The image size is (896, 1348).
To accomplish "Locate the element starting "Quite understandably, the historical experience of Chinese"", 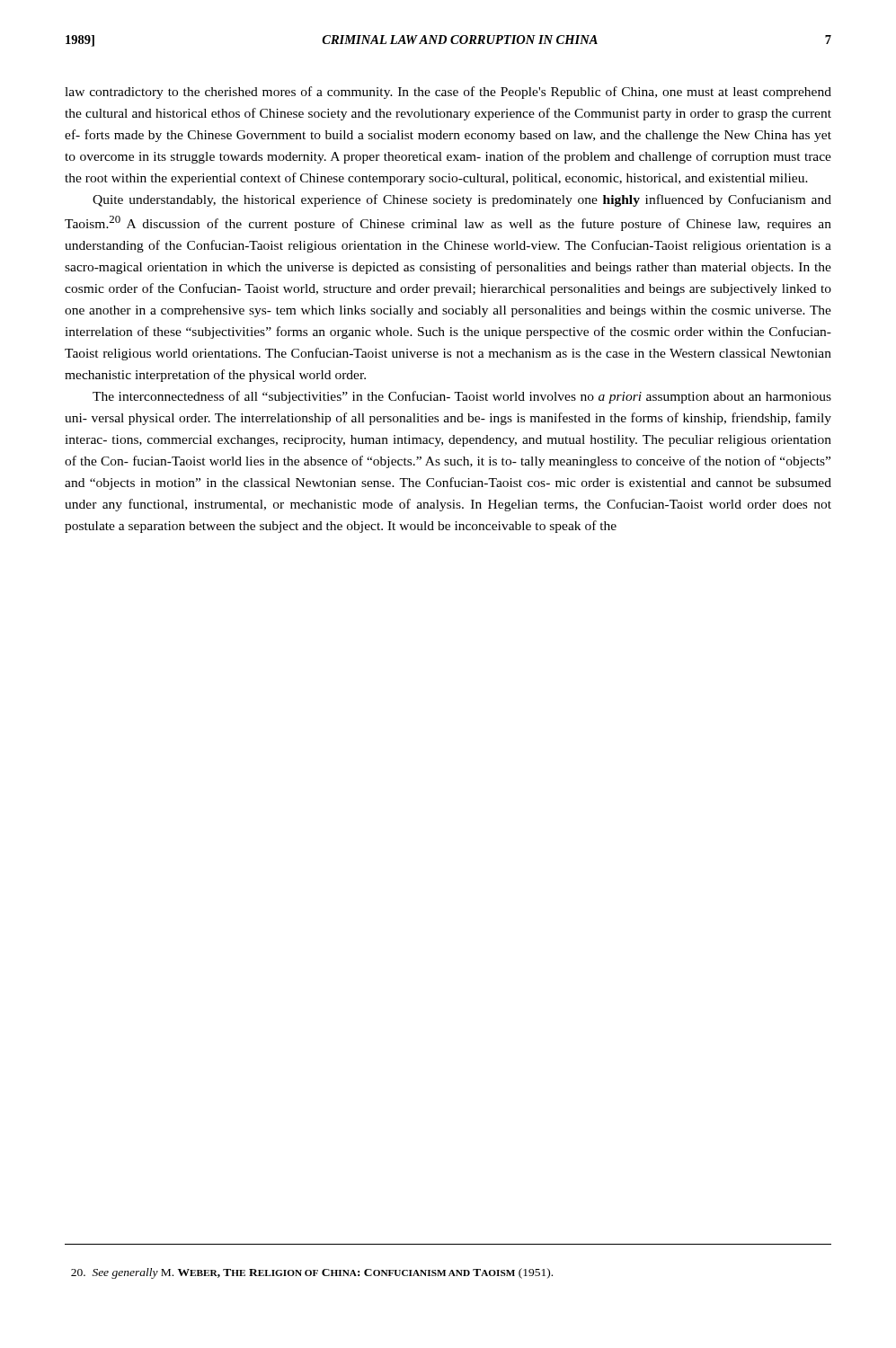I will (448, 287).
